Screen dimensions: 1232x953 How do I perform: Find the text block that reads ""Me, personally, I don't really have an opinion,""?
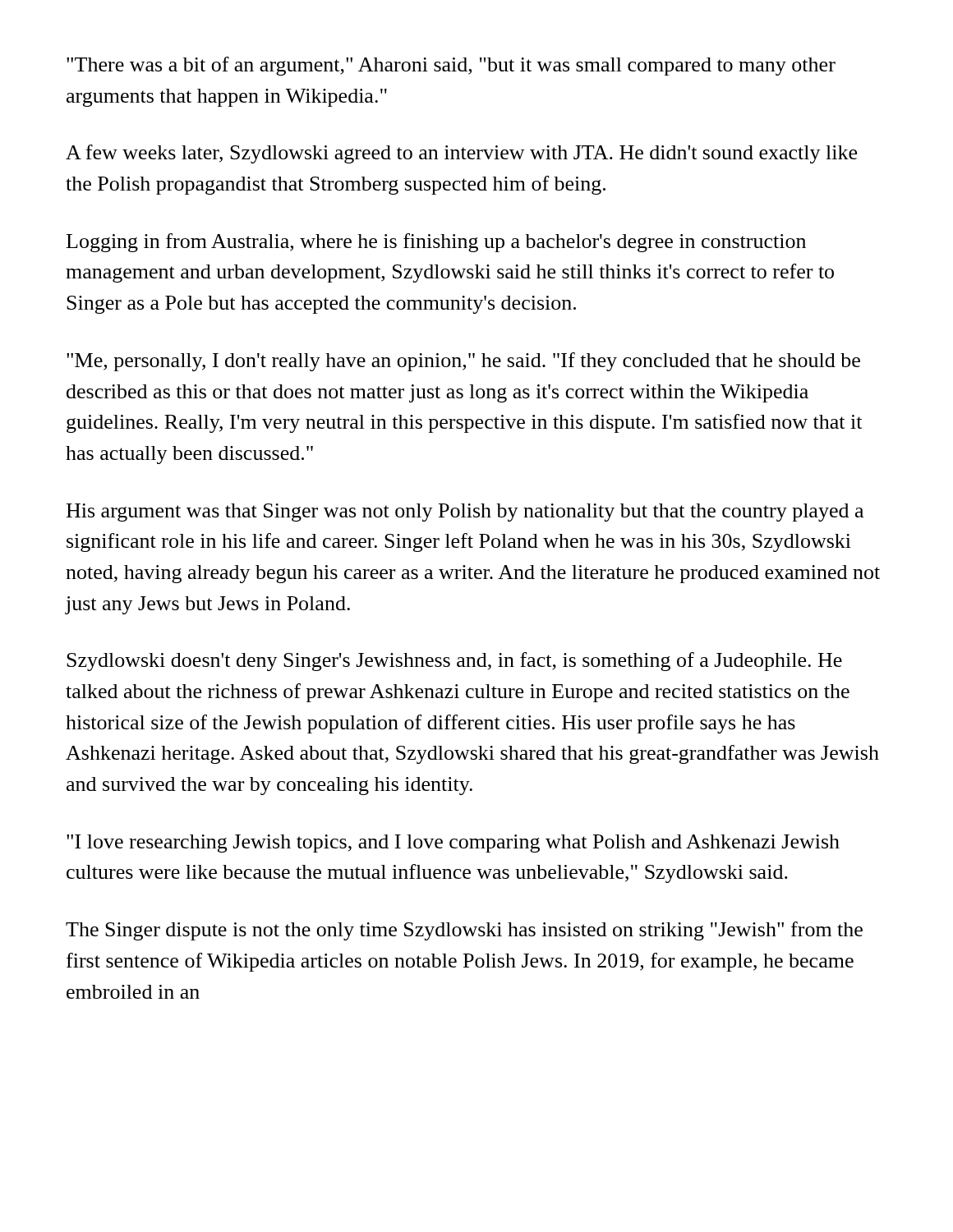tap(464, 406)
